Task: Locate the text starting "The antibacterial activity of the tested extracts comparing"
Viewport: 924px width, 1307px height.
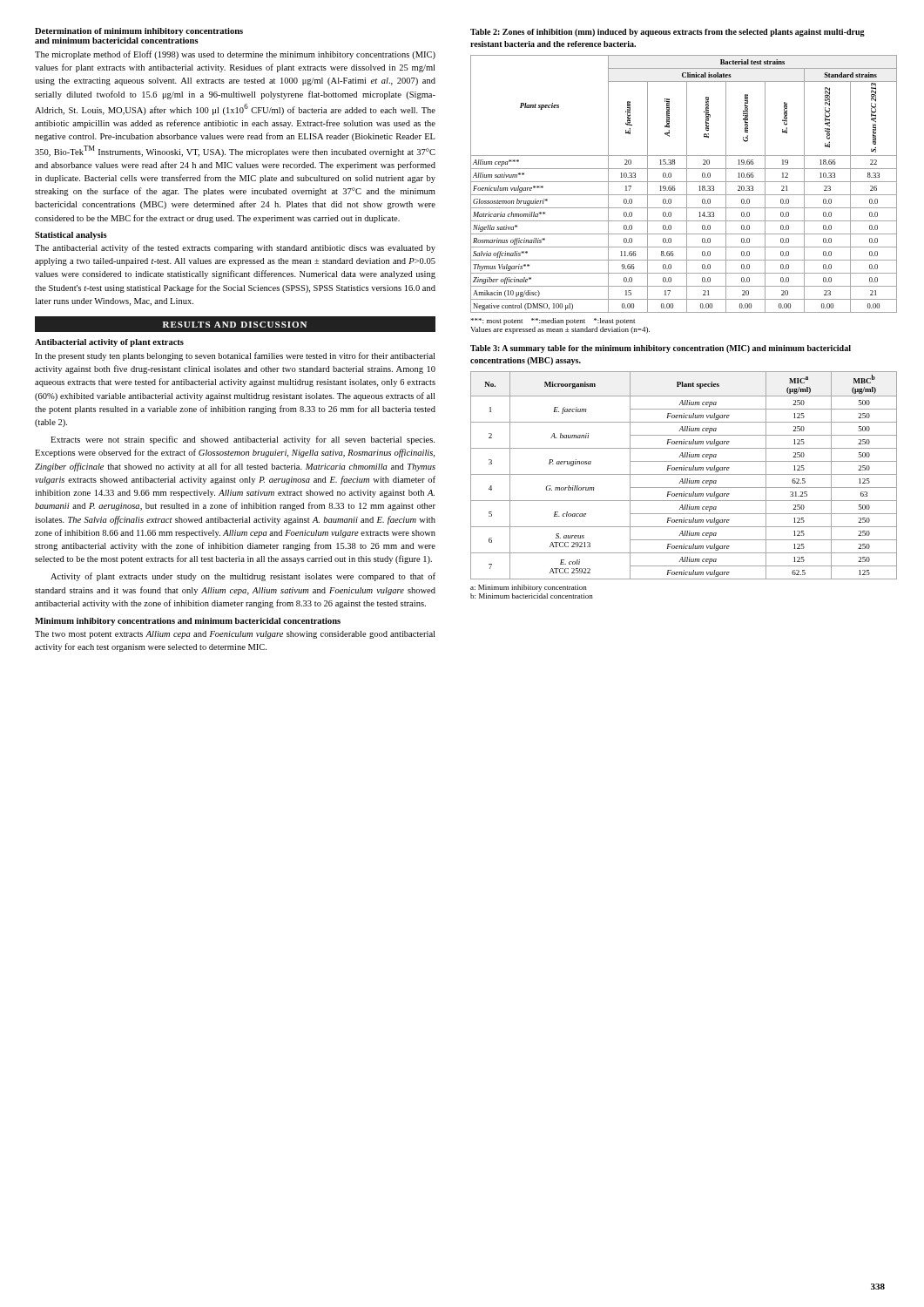Action: coord(235,274)
